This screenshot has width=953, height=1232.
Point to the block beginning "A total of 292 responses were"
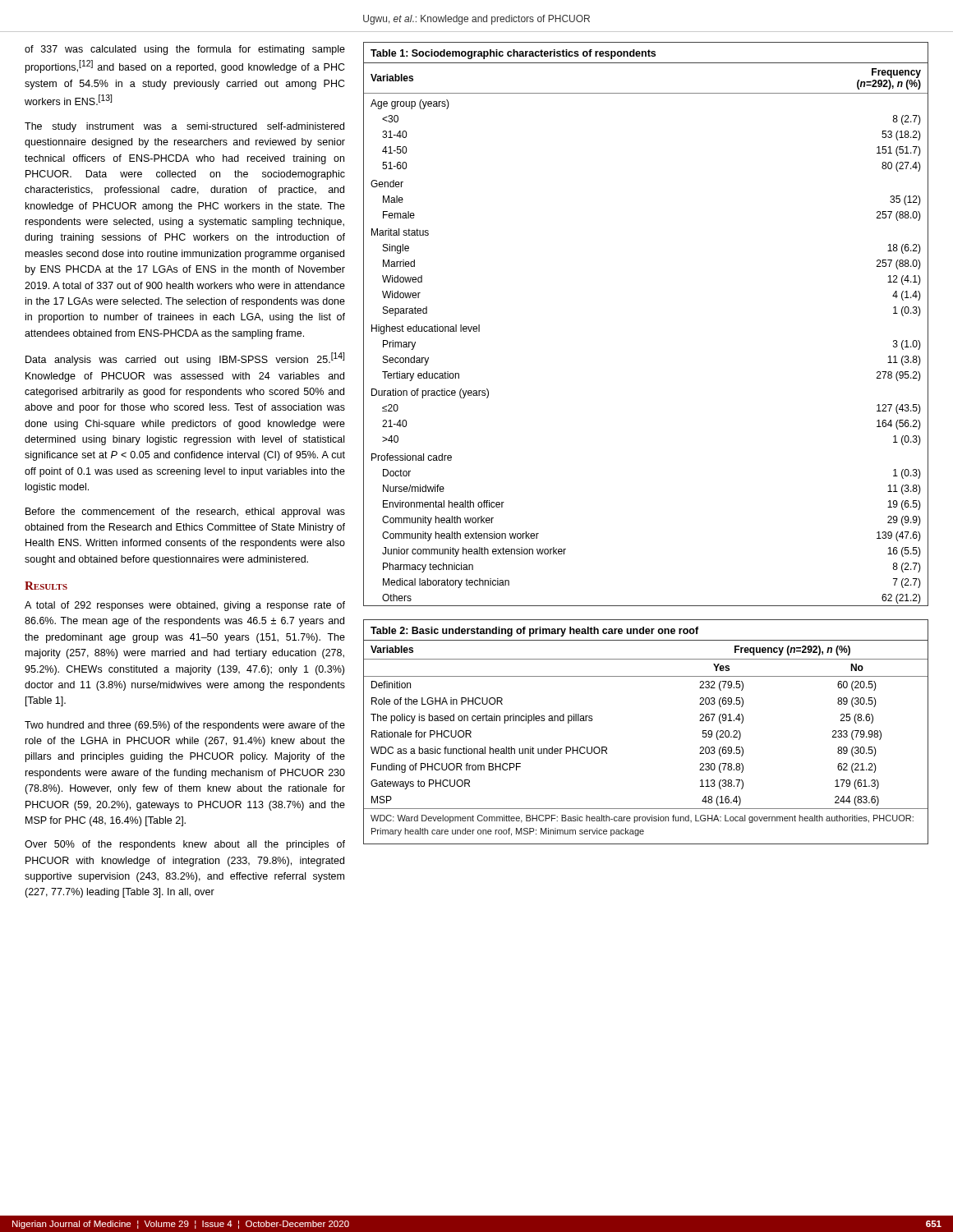click(185, 653)
